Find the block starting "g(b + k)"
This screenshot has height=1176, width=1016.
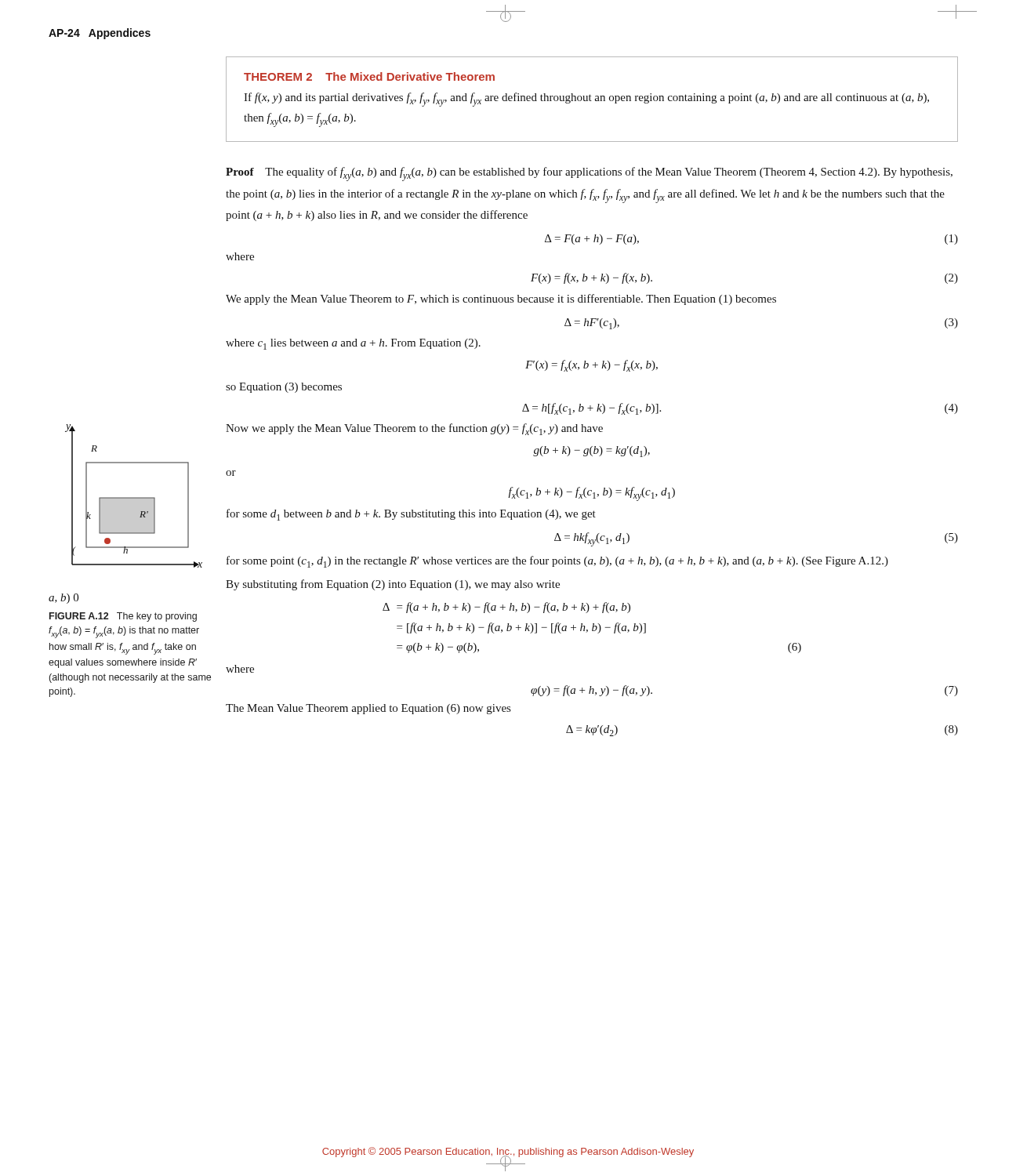coord(592,452)
